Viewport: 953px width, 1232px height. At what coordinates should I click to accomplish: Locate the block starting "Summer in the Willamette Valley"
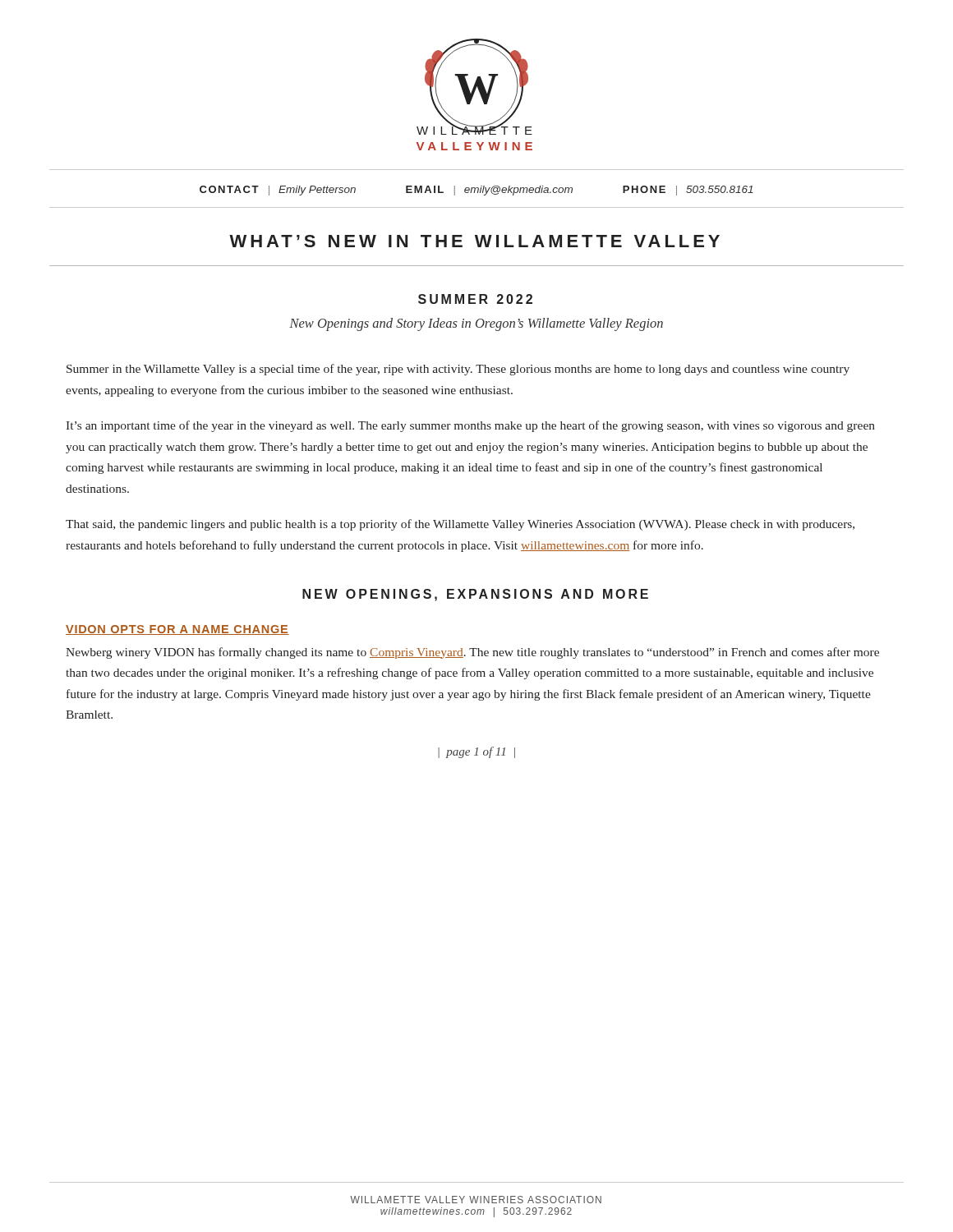tap(458, 379)
